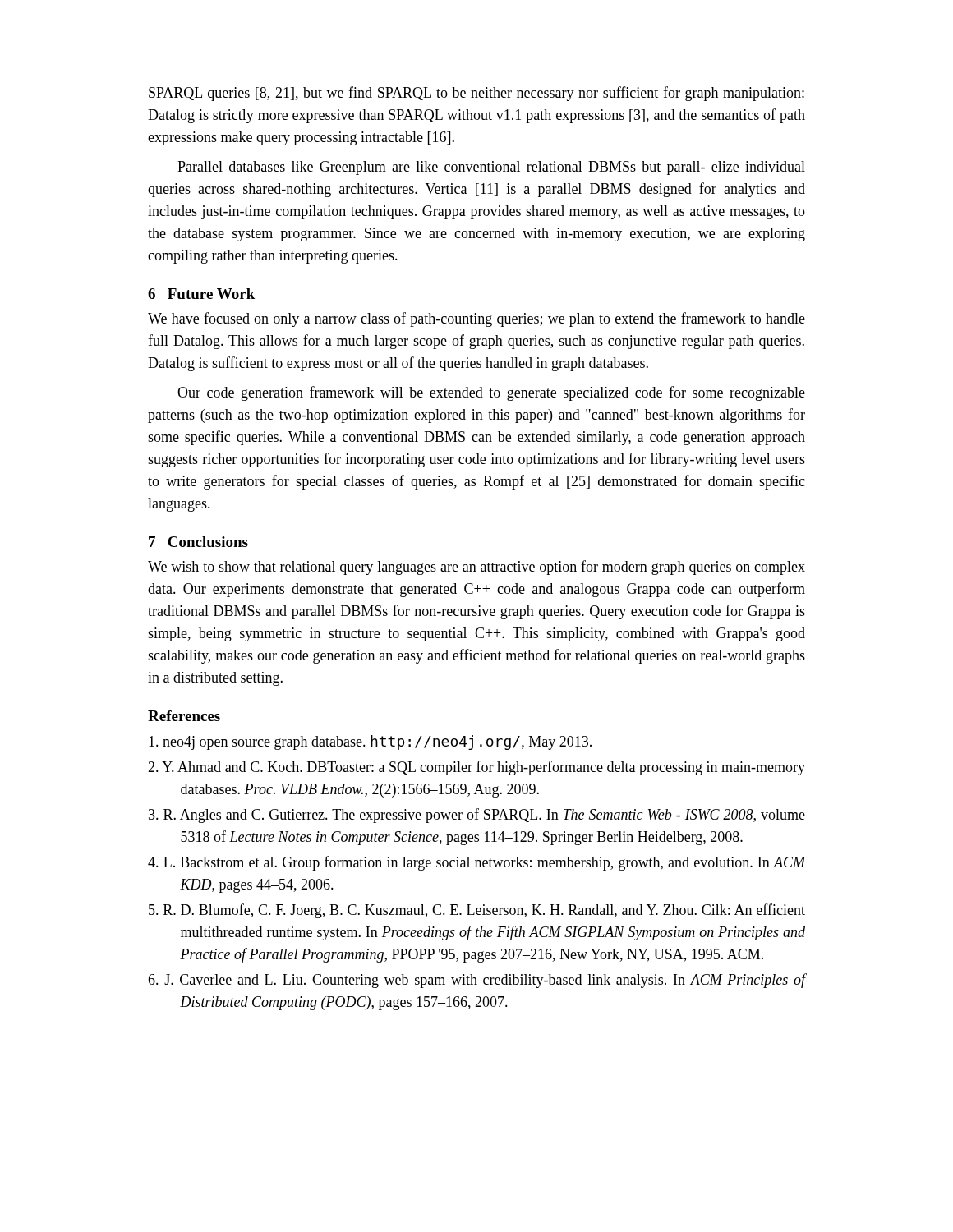This screenshot has width=953, height=1232.
Task: Click the passage that begins "neo4j open source graph"
Action: pyautogui.click(x=370, y=741)
